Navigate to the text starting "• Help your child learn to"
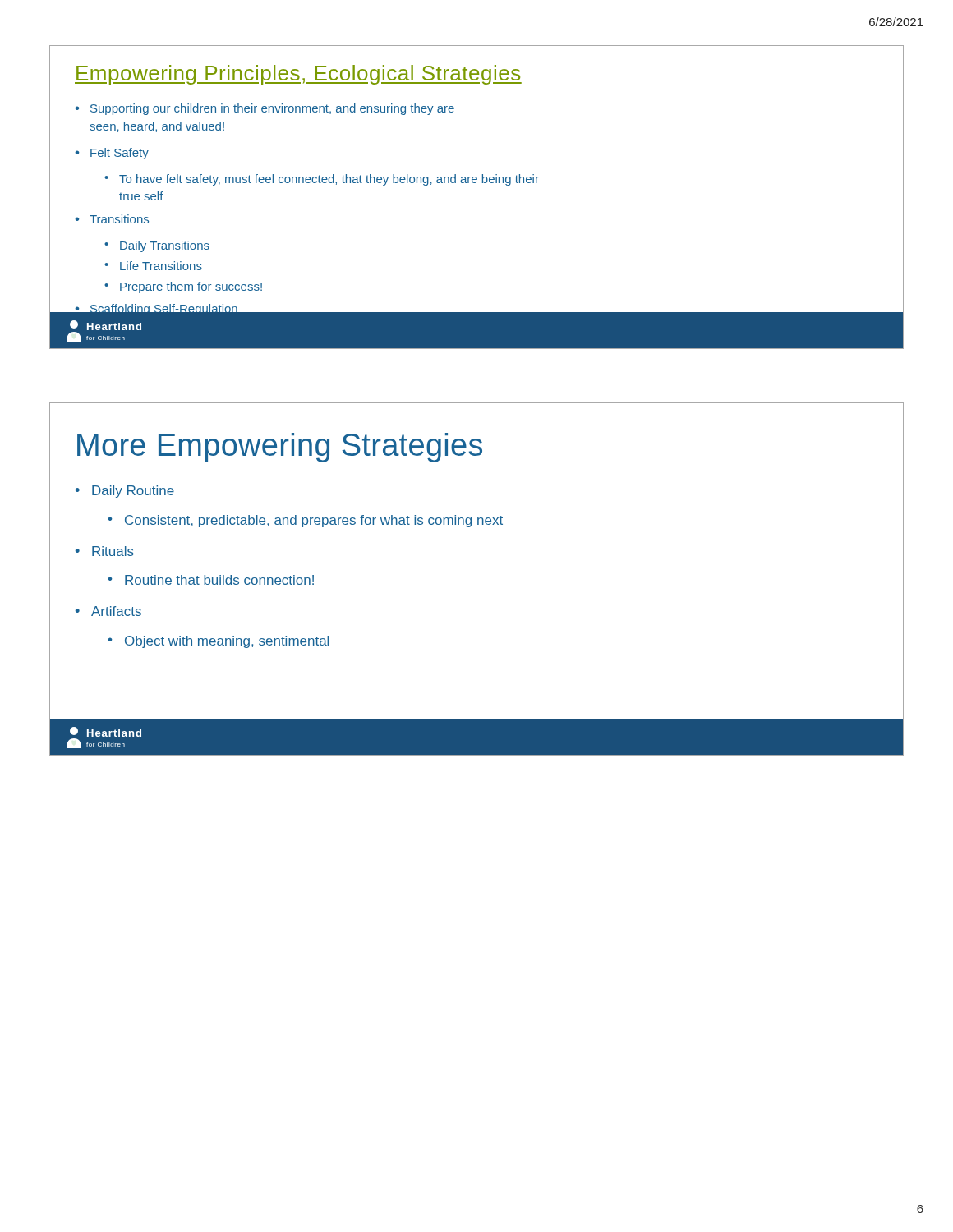The height and width of the screenshot is (1232, 953). point(123,328)
